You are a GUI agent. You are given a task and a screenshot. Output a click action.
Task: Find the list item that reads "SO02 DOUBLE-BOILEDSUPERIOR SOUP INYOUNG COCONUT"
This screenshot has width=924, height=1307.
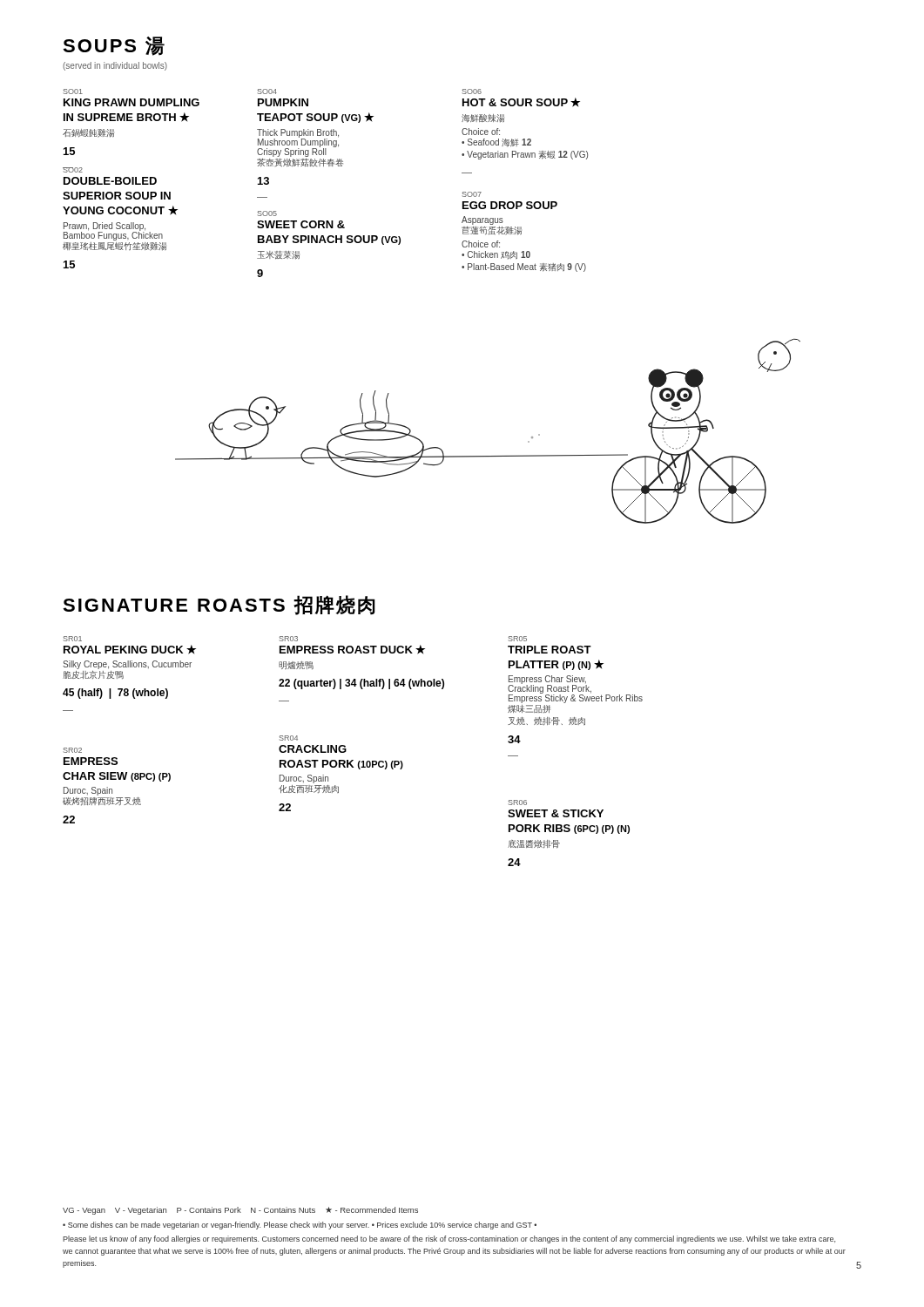(x=143, y=218)
